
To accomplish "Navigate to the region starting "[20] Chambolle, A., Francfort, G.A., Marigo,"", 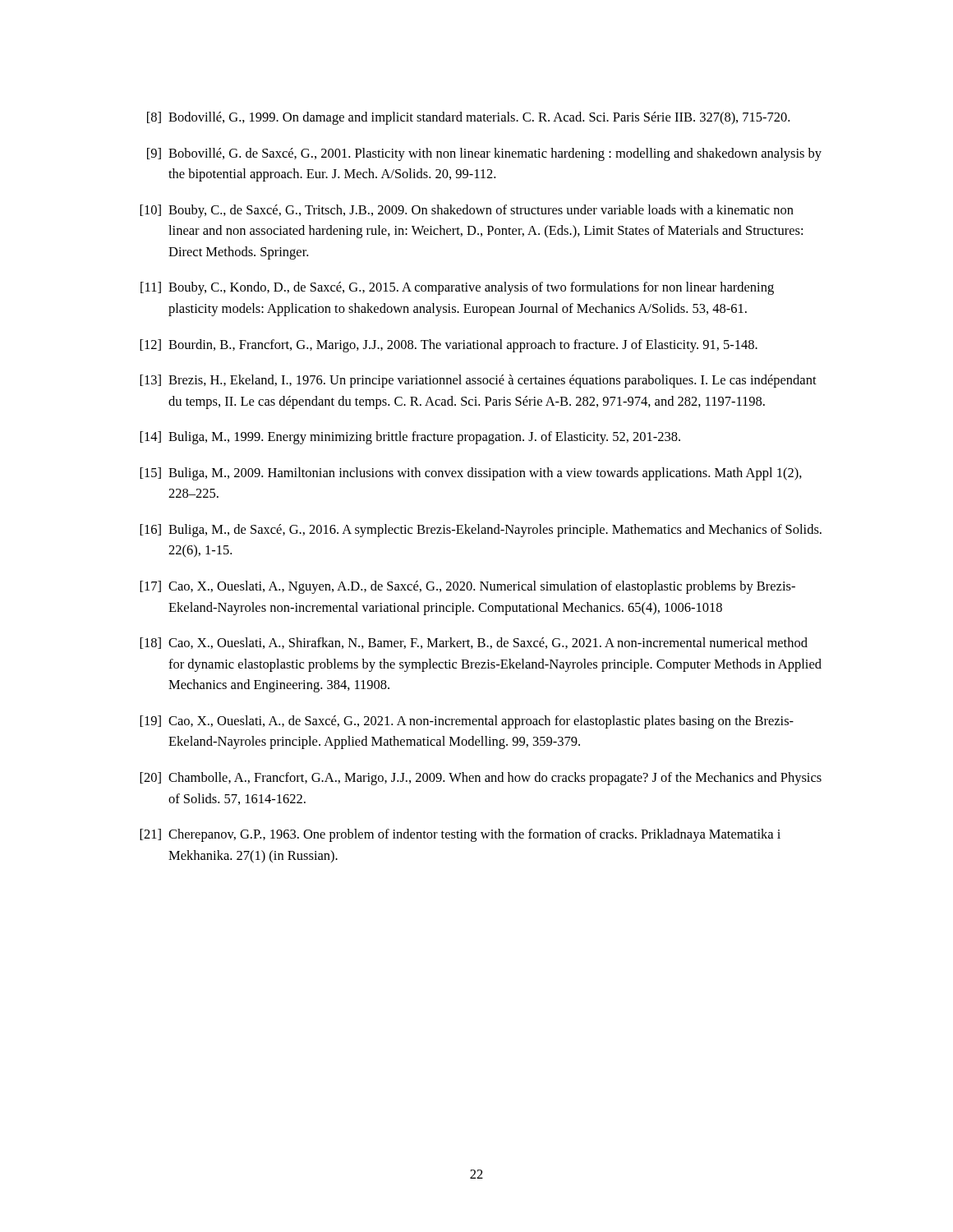I will coord(476,788).
